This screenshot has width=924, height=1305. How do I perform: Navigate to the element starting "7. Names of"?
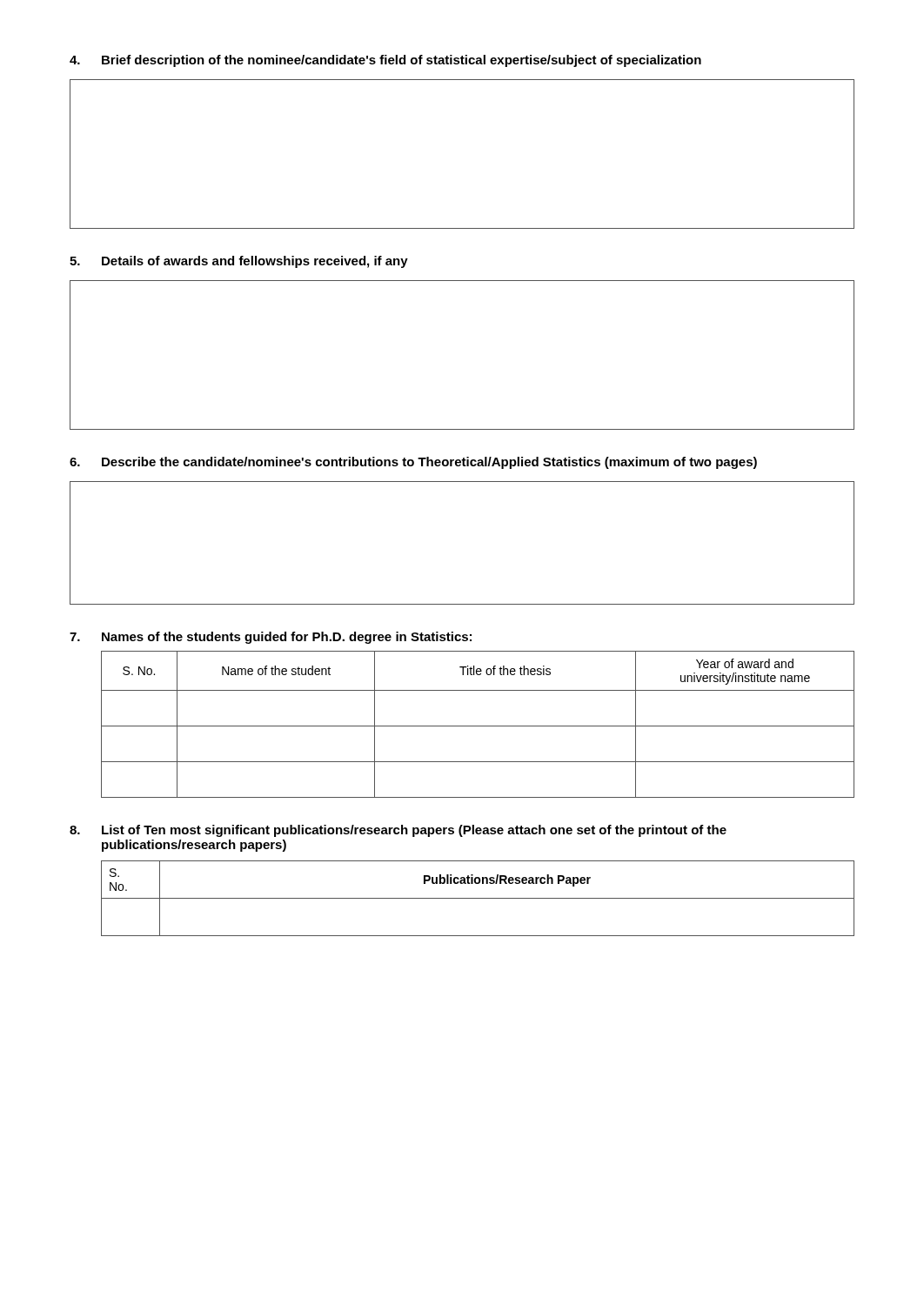462,636
